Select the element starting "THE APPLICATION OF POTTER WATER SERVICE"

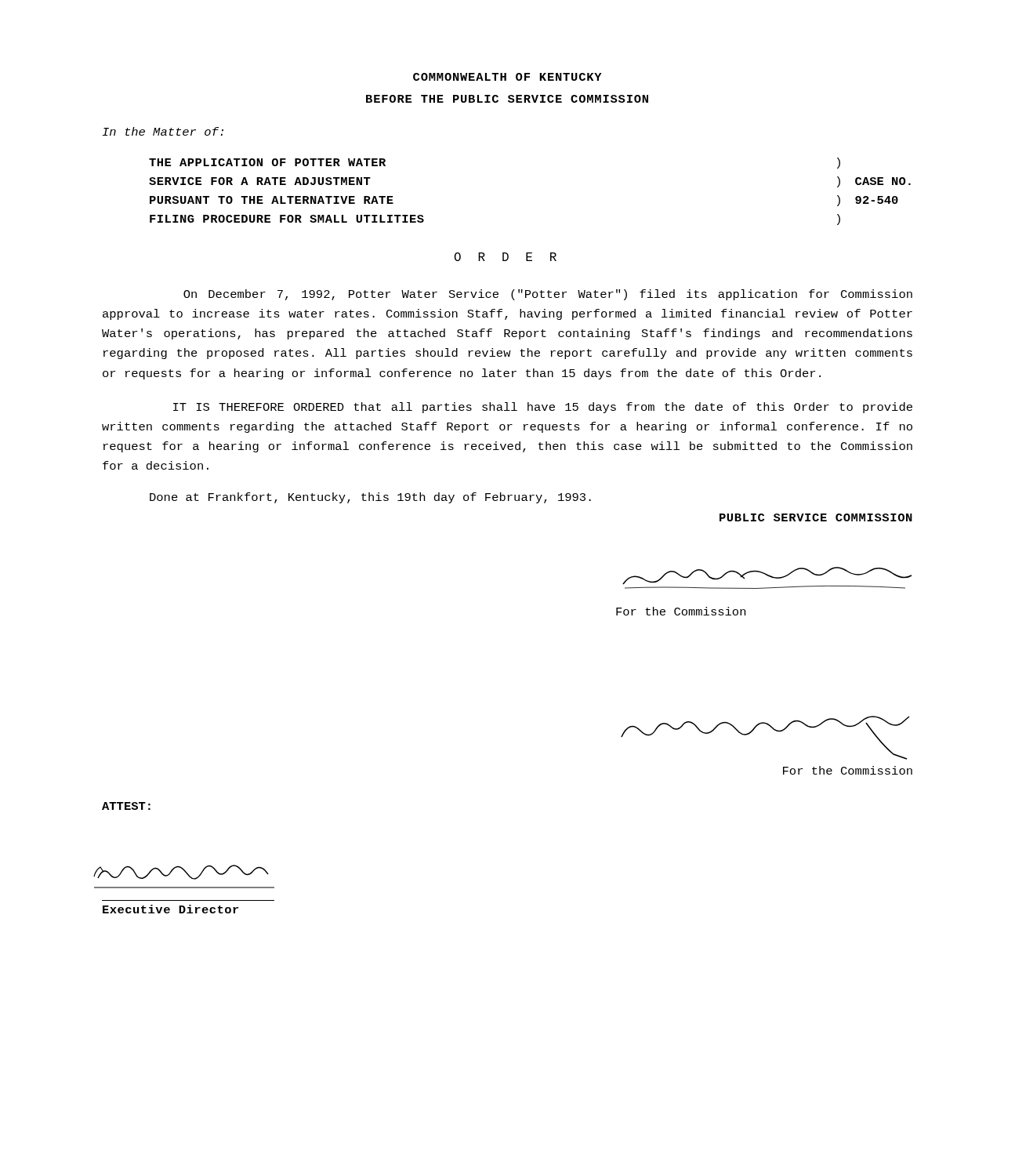[259, 163]
